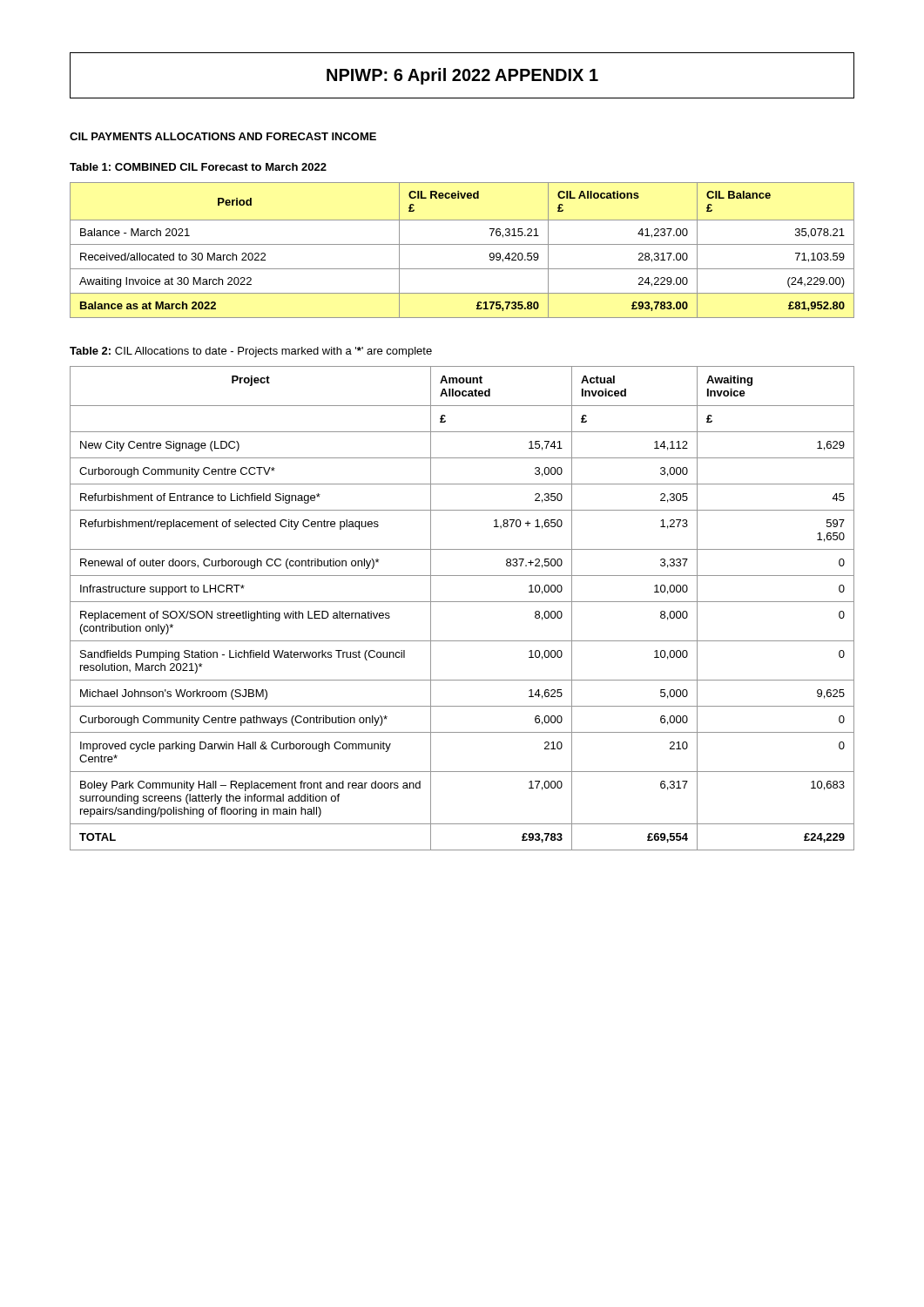The height and width of the screenshot is (1307, 924).
Task: Click on the caption with the text "Table 1: COMBINED CIL"
Action: click(x=198, y=167)
